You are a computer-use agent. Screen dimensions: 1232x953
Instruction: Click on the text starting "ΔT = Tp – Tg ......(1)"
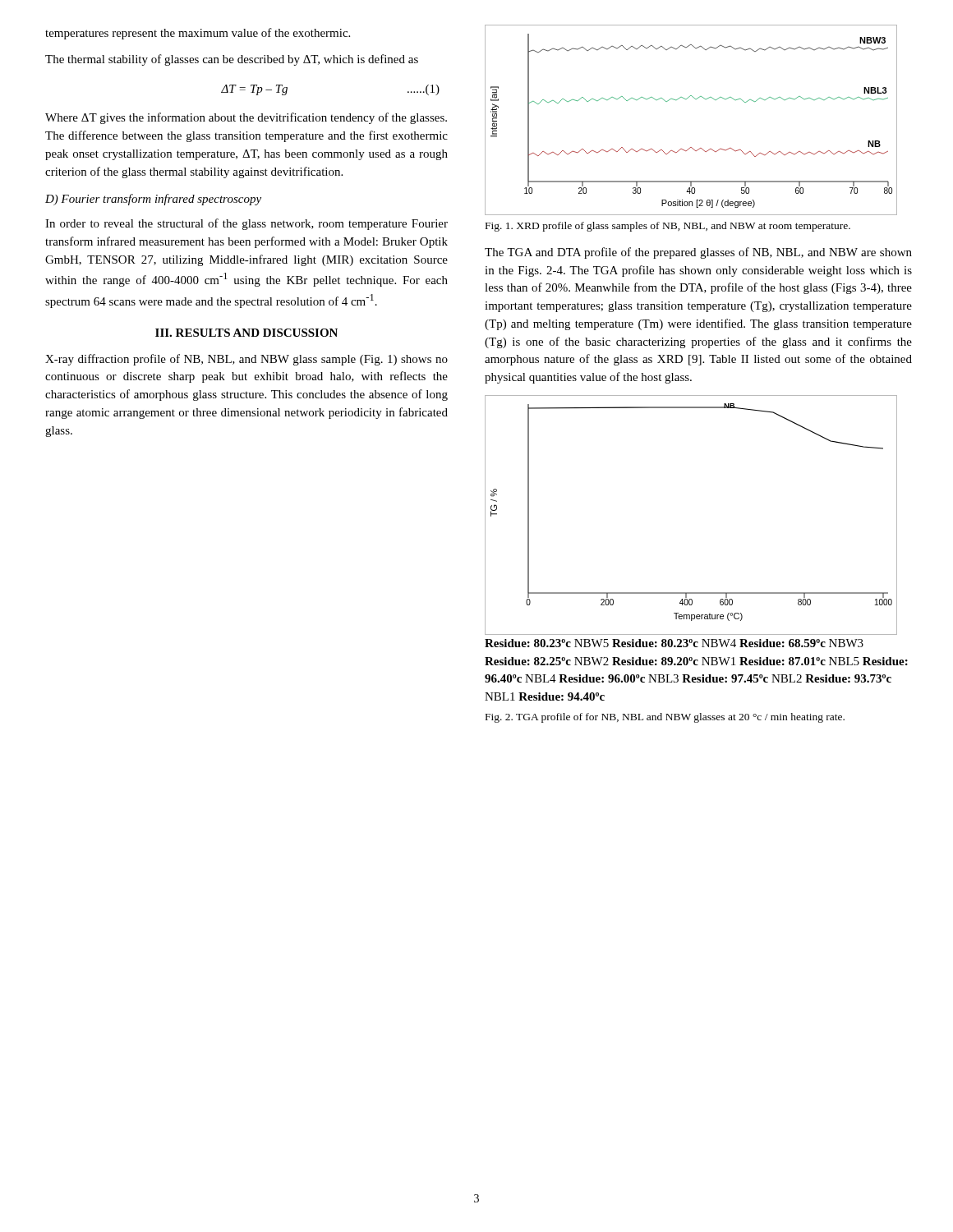(x=258, y=90)
